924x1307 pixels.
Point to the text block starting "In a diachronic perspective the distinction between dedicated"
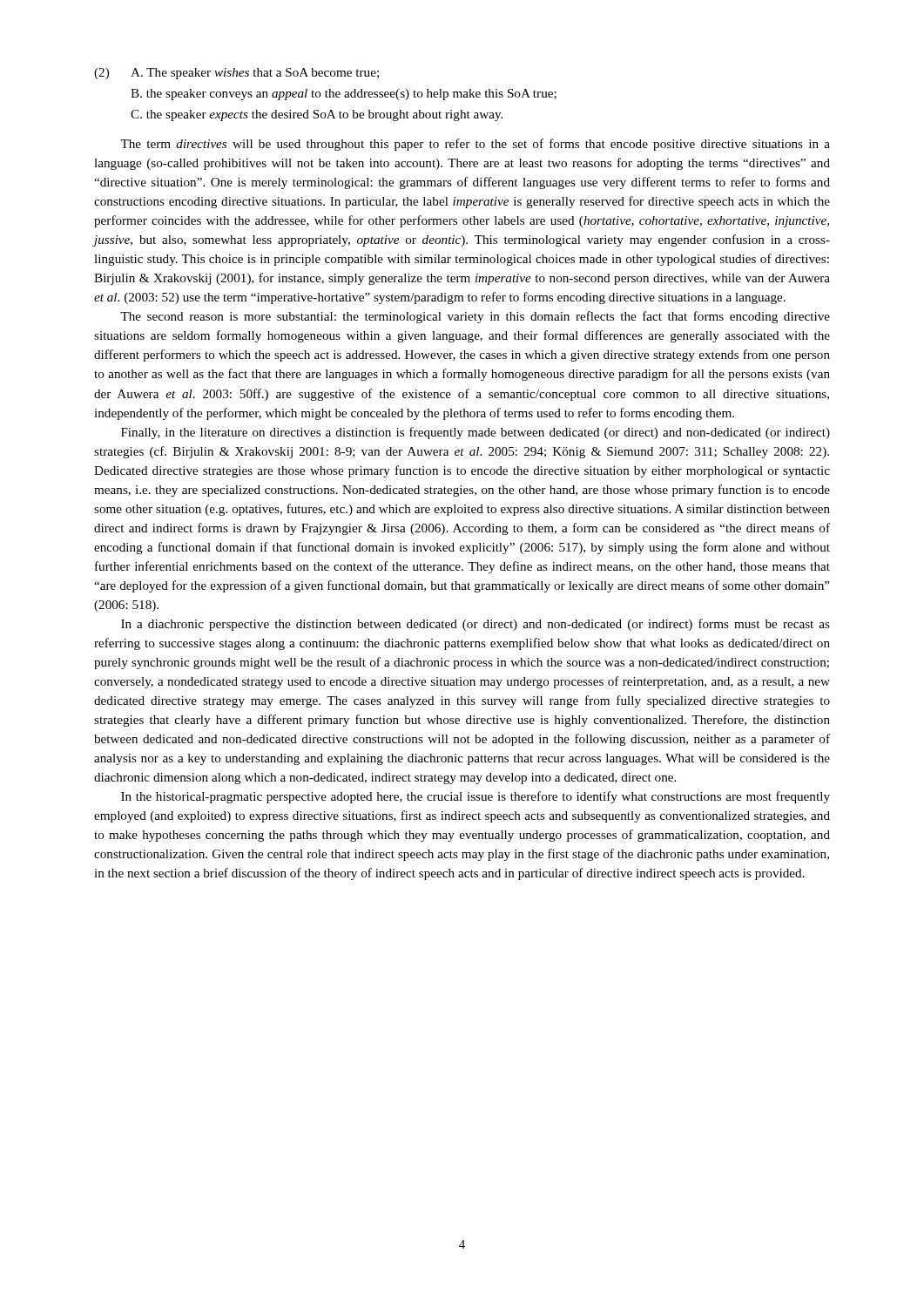pyautogui.click(x=462, y=701)
